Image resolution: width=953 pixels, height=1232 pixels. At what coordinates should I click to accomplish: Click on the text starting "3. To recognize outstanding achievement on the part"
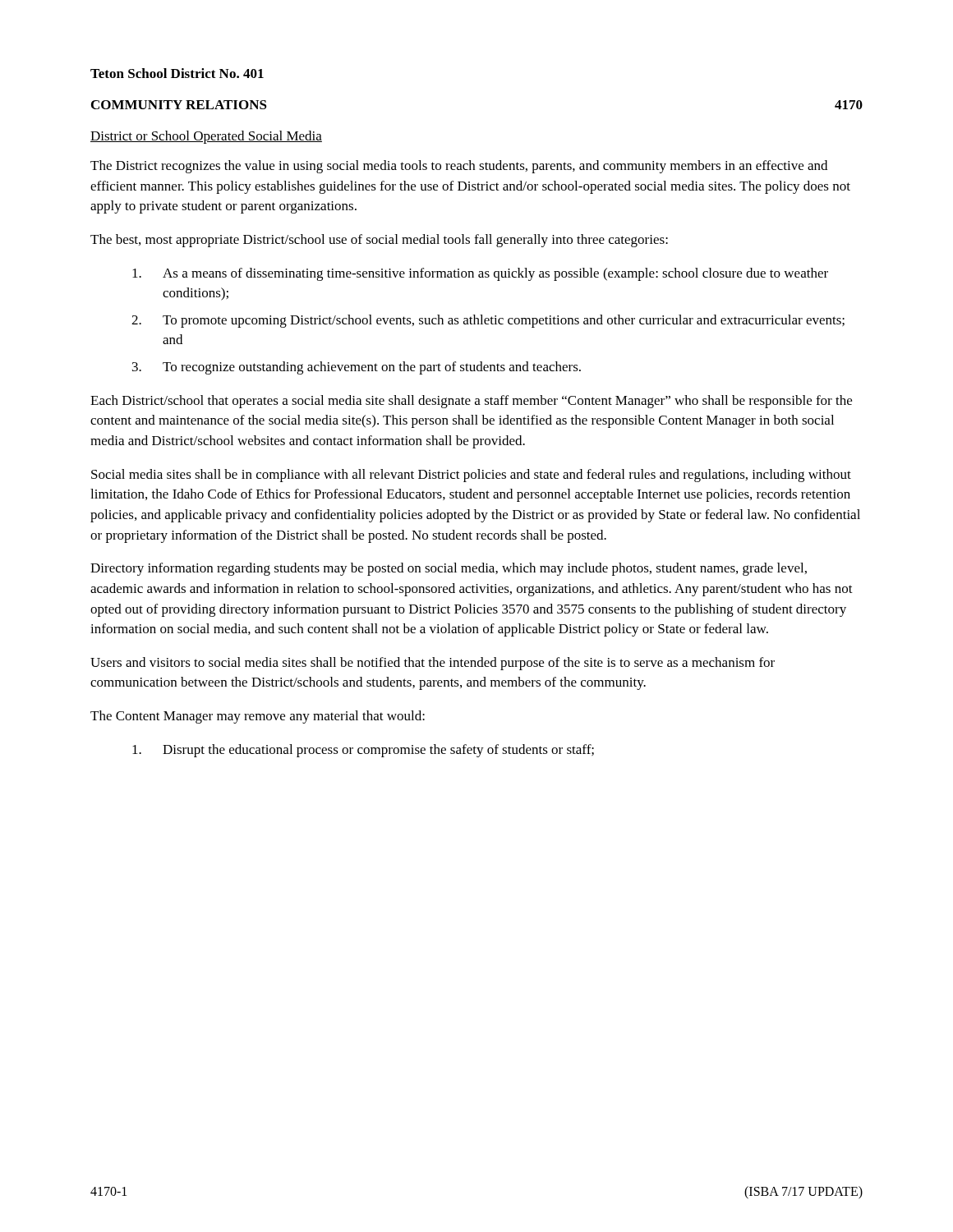click(x=476, y=368)
